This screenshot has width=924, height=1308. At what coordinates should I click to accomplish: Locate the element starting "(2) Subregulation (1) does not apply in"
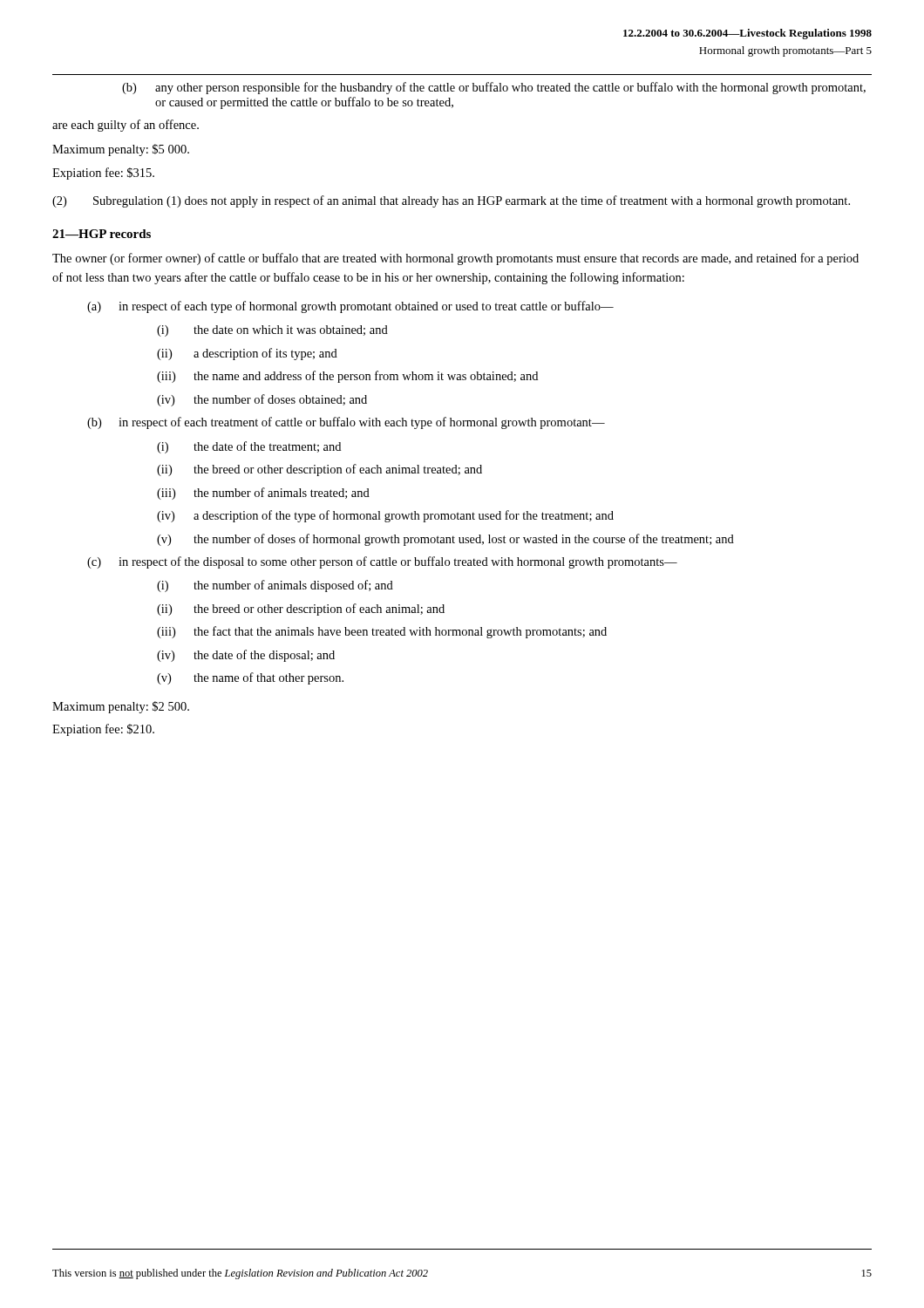click(452, 201)
